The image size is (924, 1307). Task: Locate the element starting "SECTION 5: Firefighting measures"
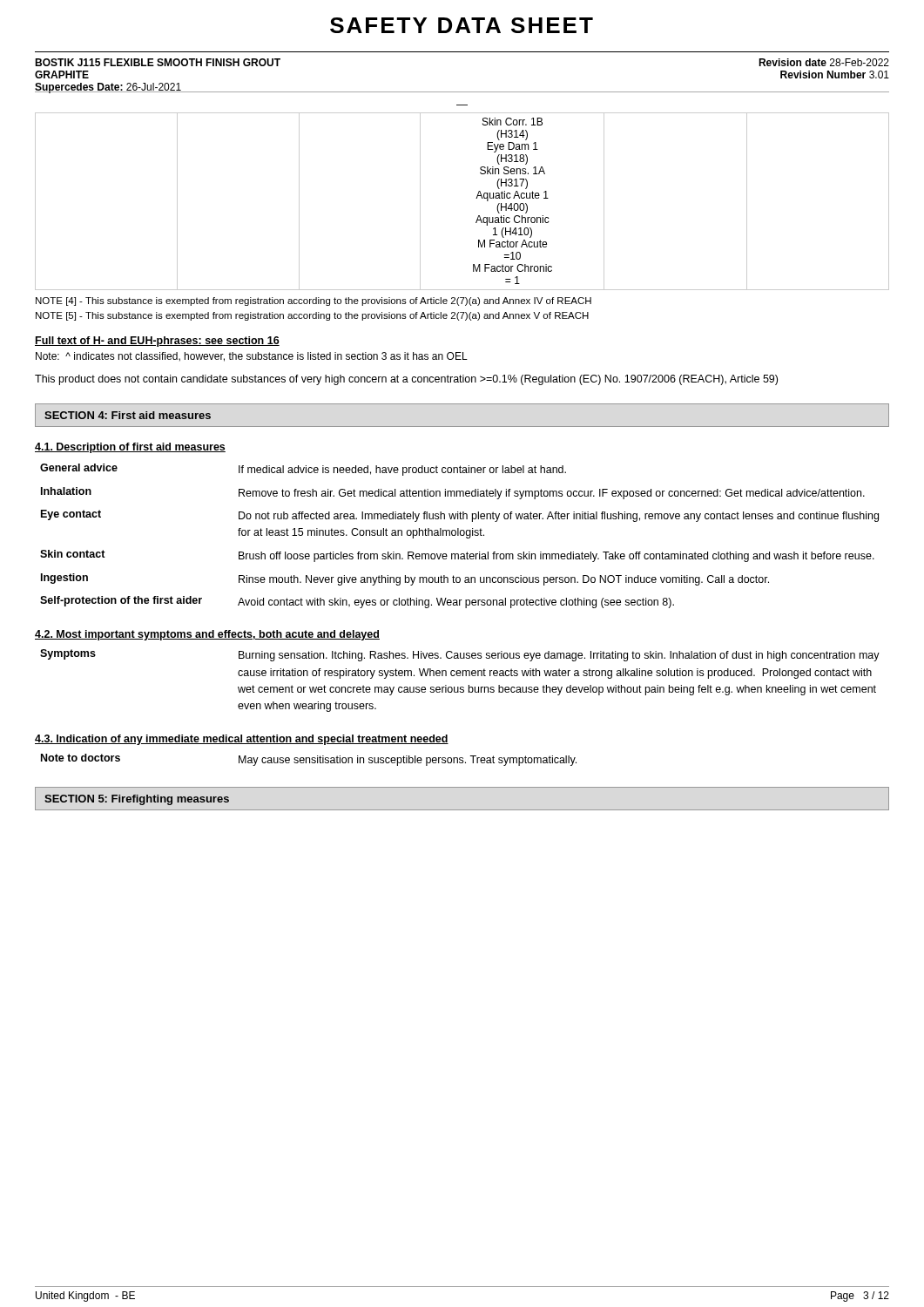click(x=137, y=799)
